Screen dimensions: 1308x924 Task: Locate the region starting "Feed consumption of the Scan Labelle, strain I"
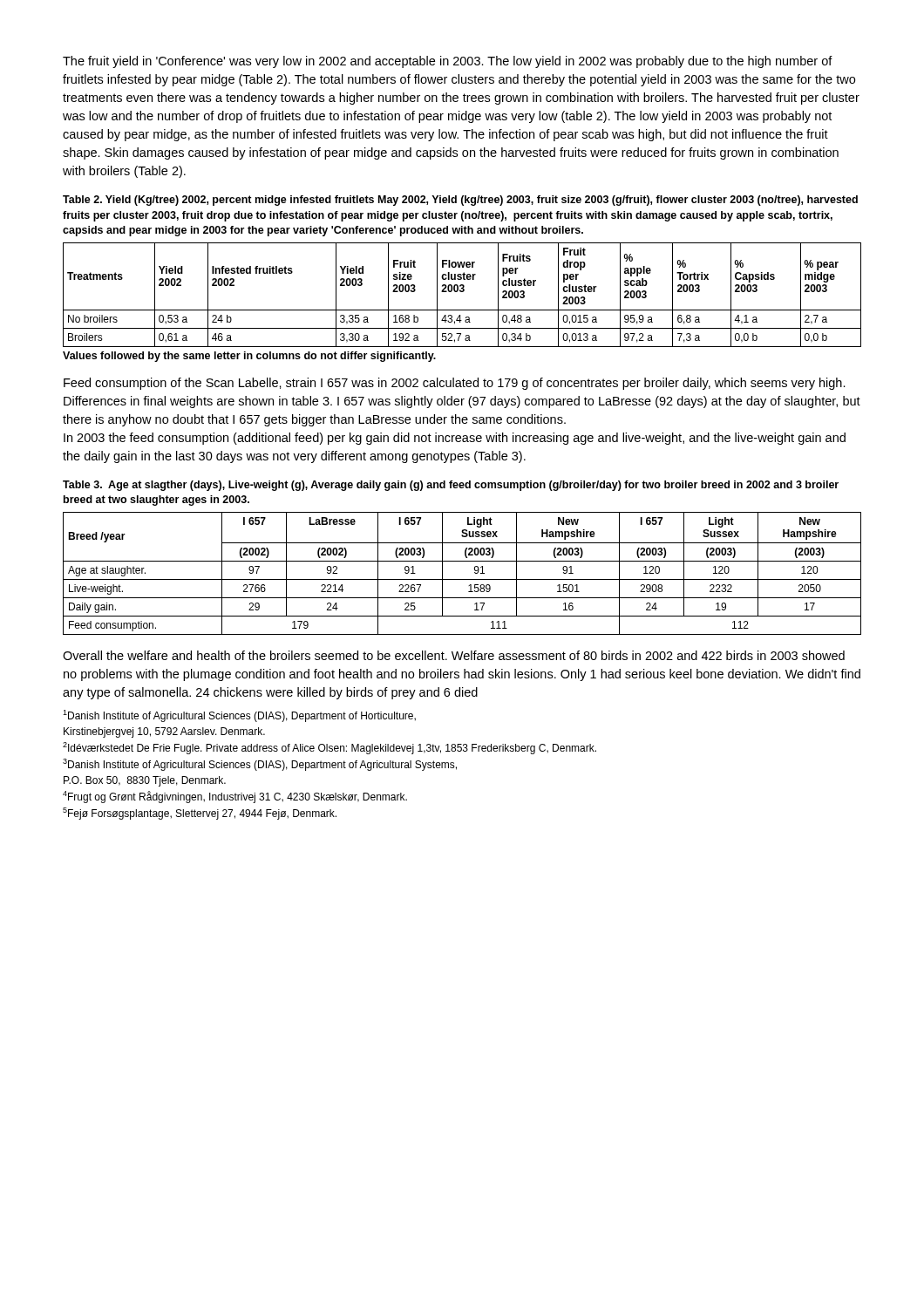point(461,419)
